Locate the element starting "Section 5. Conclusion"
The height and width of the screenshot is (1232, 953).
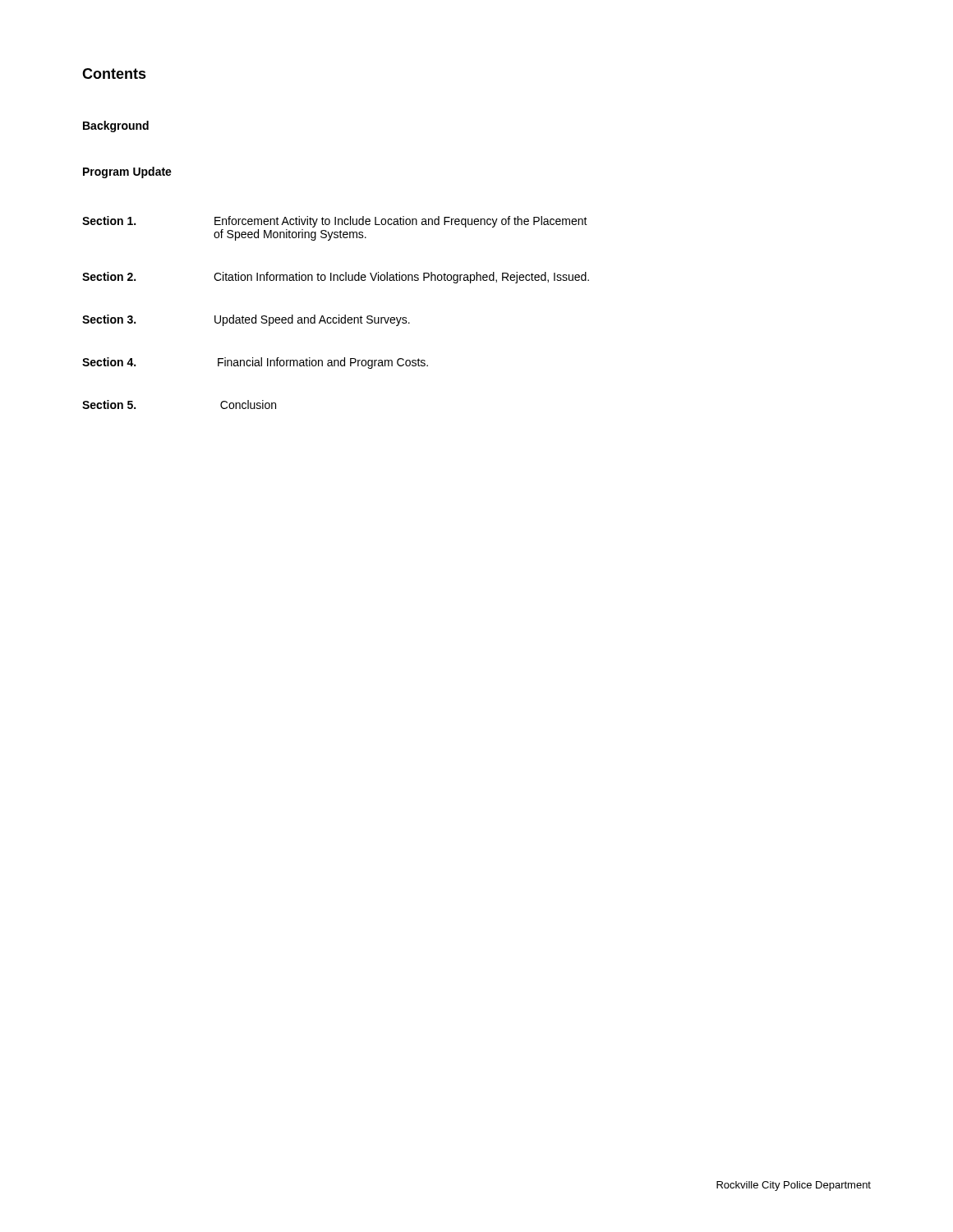coord(113,404)
